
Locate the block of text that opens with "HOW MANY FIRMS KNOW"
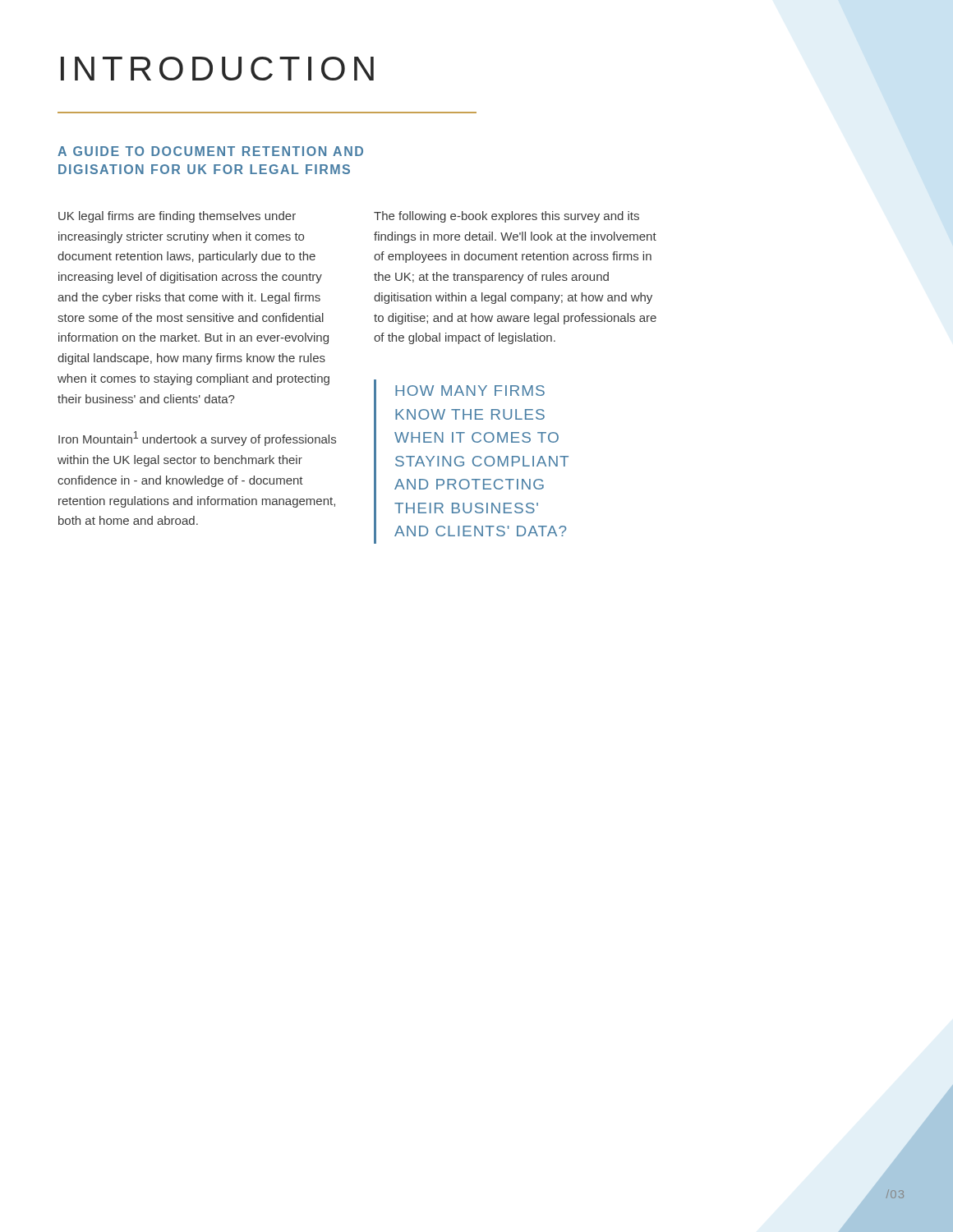[526, 461]
